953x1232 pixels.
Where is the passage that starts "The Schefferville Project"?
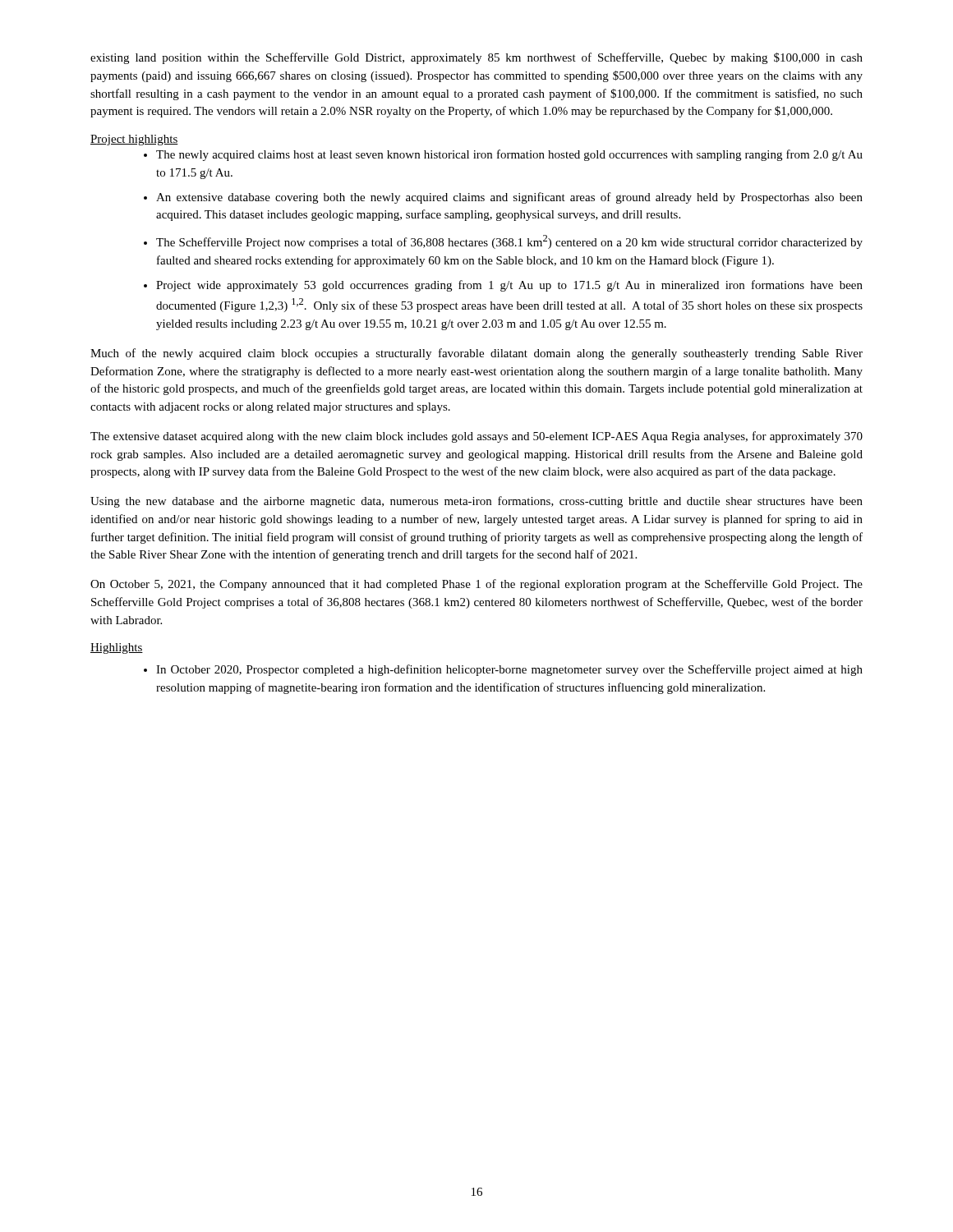[509, 250]
